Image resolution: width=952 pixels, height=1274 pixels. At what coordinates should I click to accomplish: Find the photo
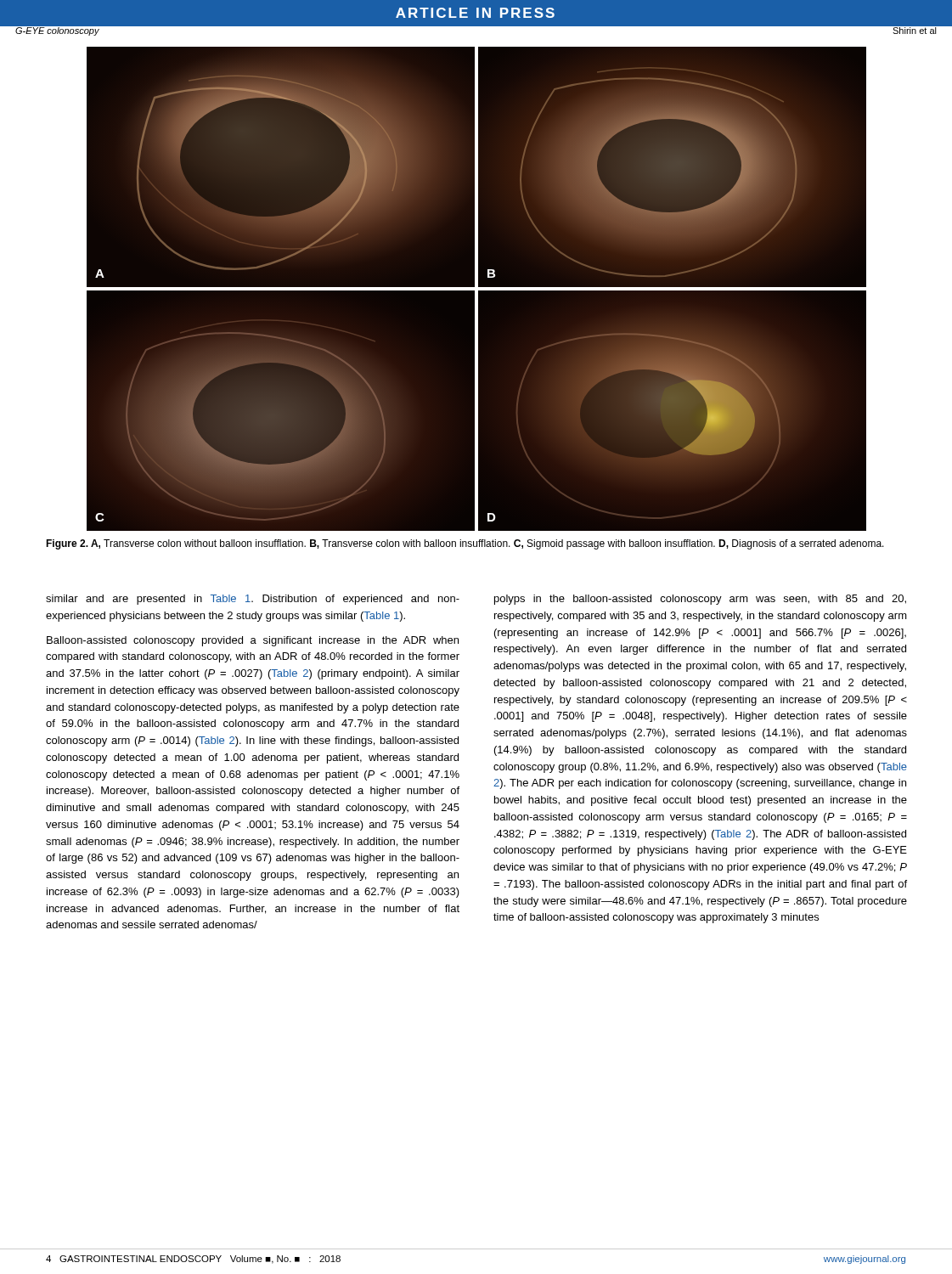pos(476,289)
